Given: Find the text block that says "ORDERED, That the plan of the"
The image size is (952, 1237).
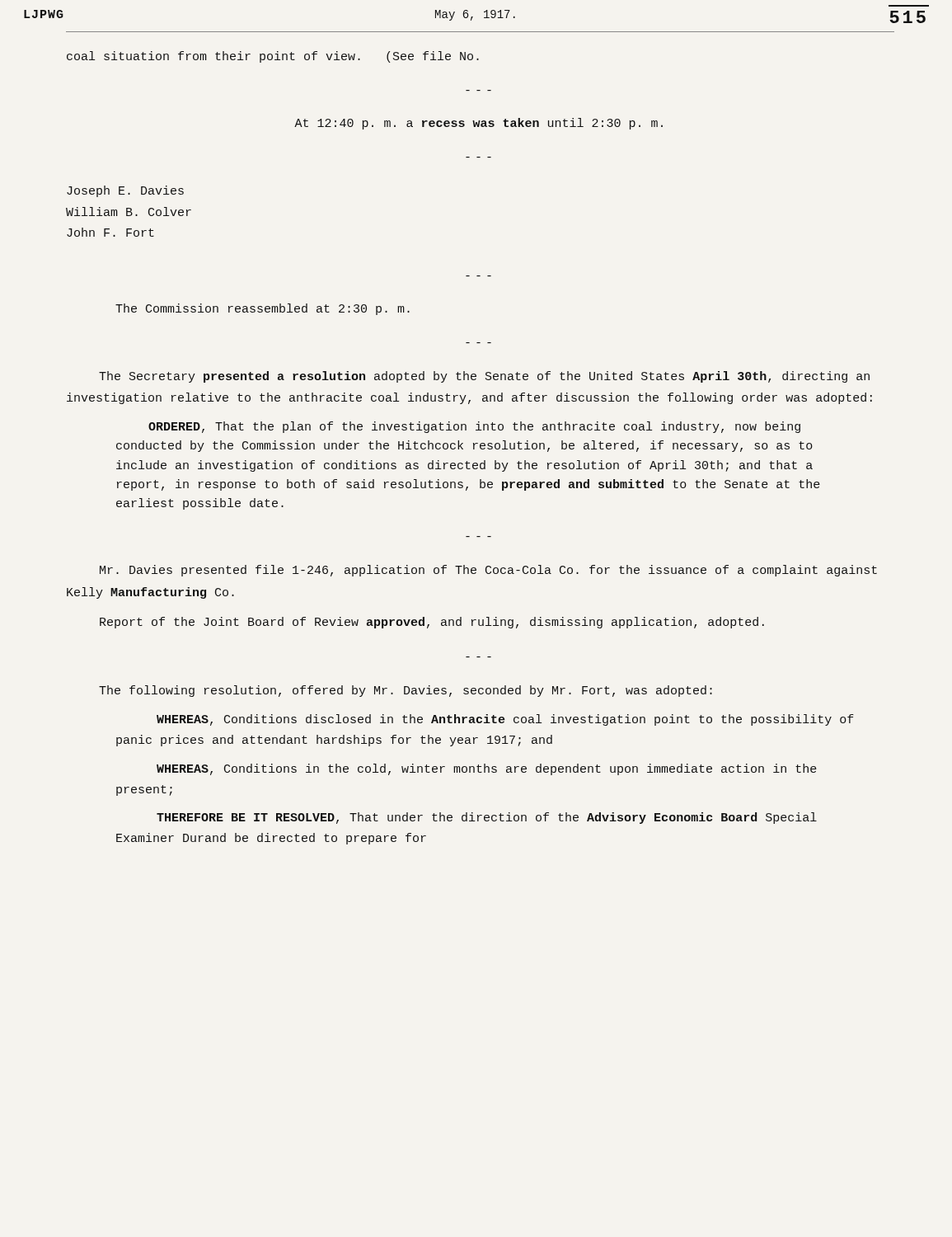Looking at the screenshot, I should click(468, 466).
